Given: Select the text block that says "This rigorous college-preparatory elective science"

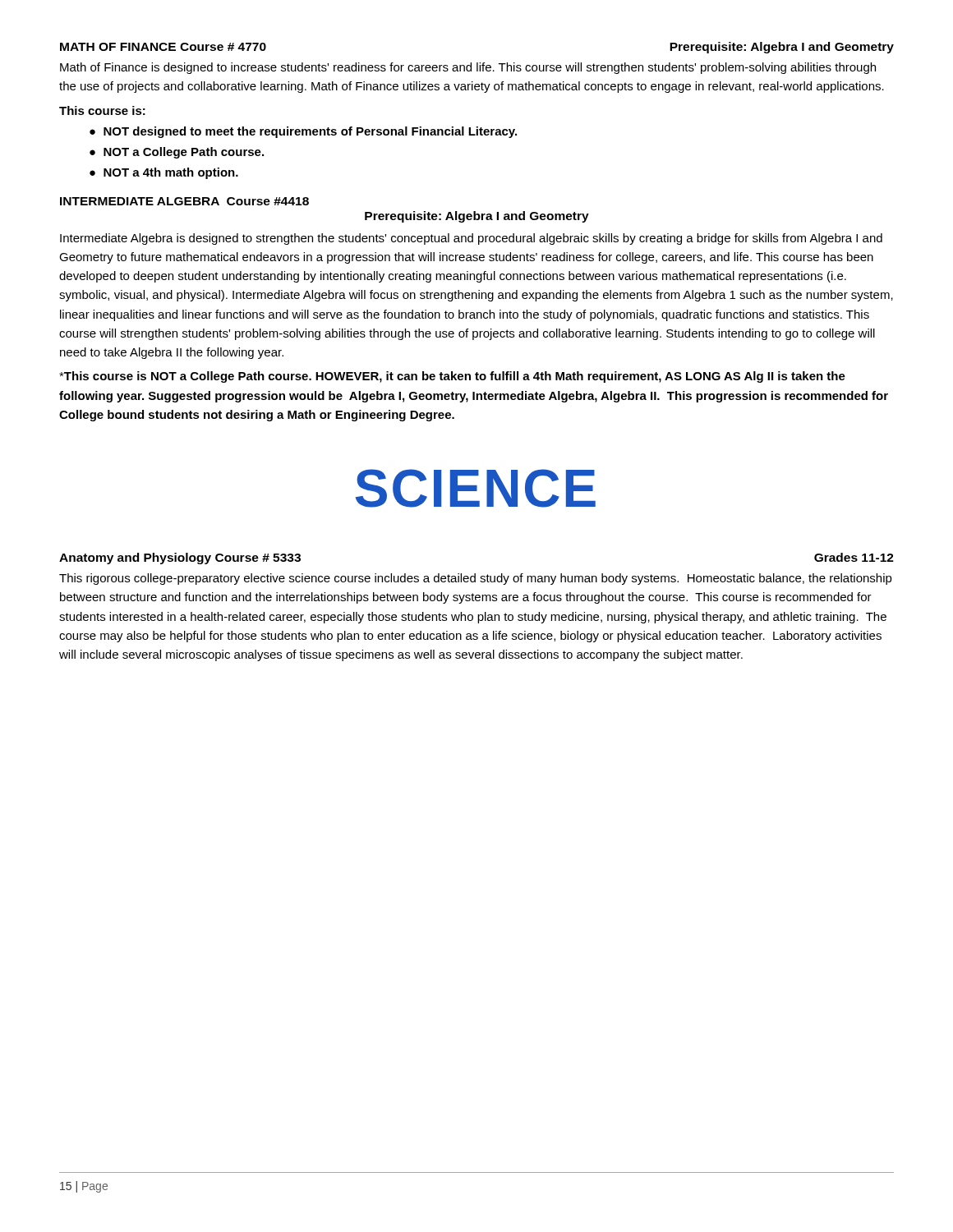Looking at the screenshot, I should pyautogui.click(x=476, y=616).
